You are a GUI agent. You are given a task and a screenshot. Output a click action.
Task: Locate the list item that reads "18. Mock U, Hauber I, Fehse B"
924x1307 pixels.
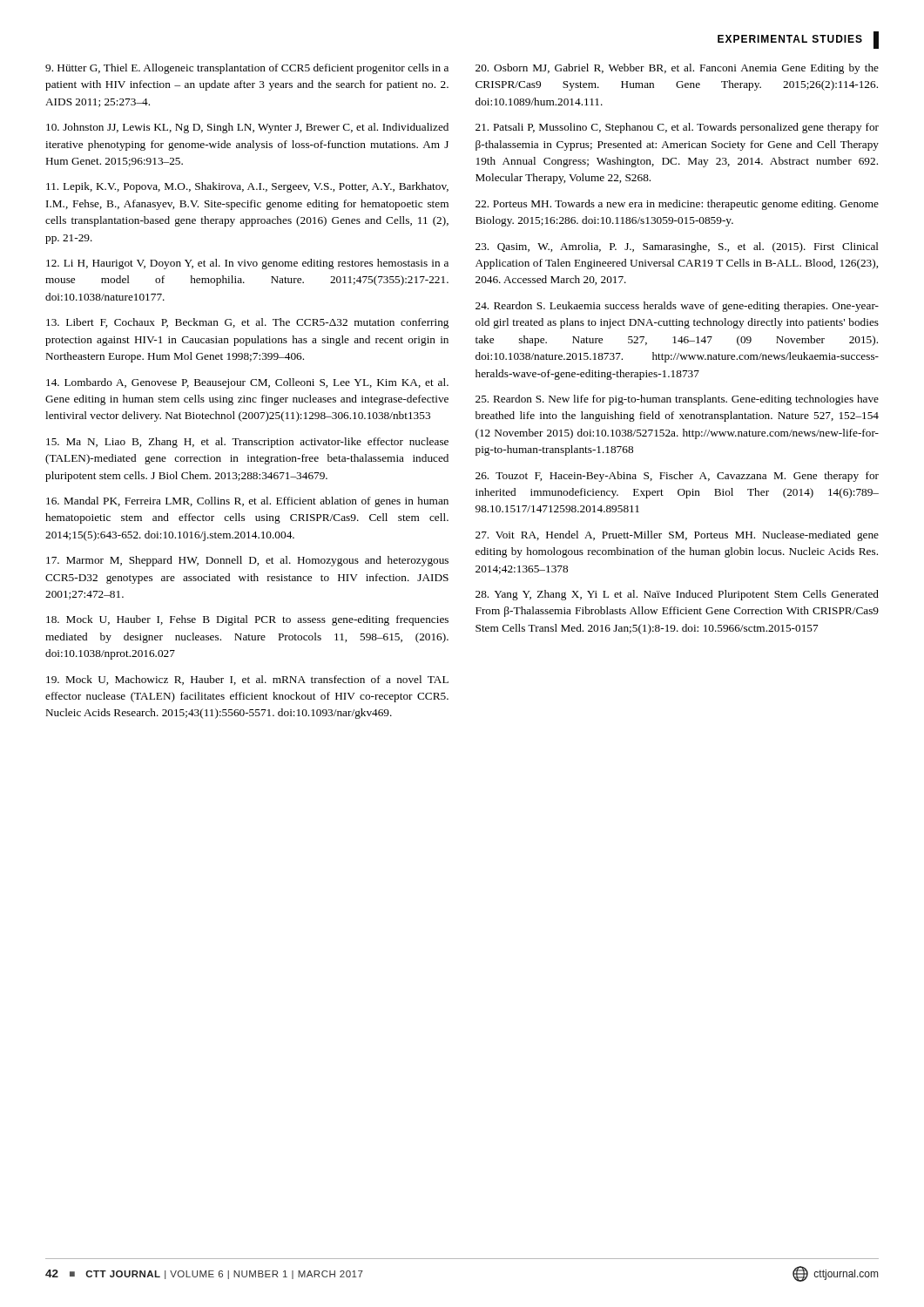(x=247, y=636)
